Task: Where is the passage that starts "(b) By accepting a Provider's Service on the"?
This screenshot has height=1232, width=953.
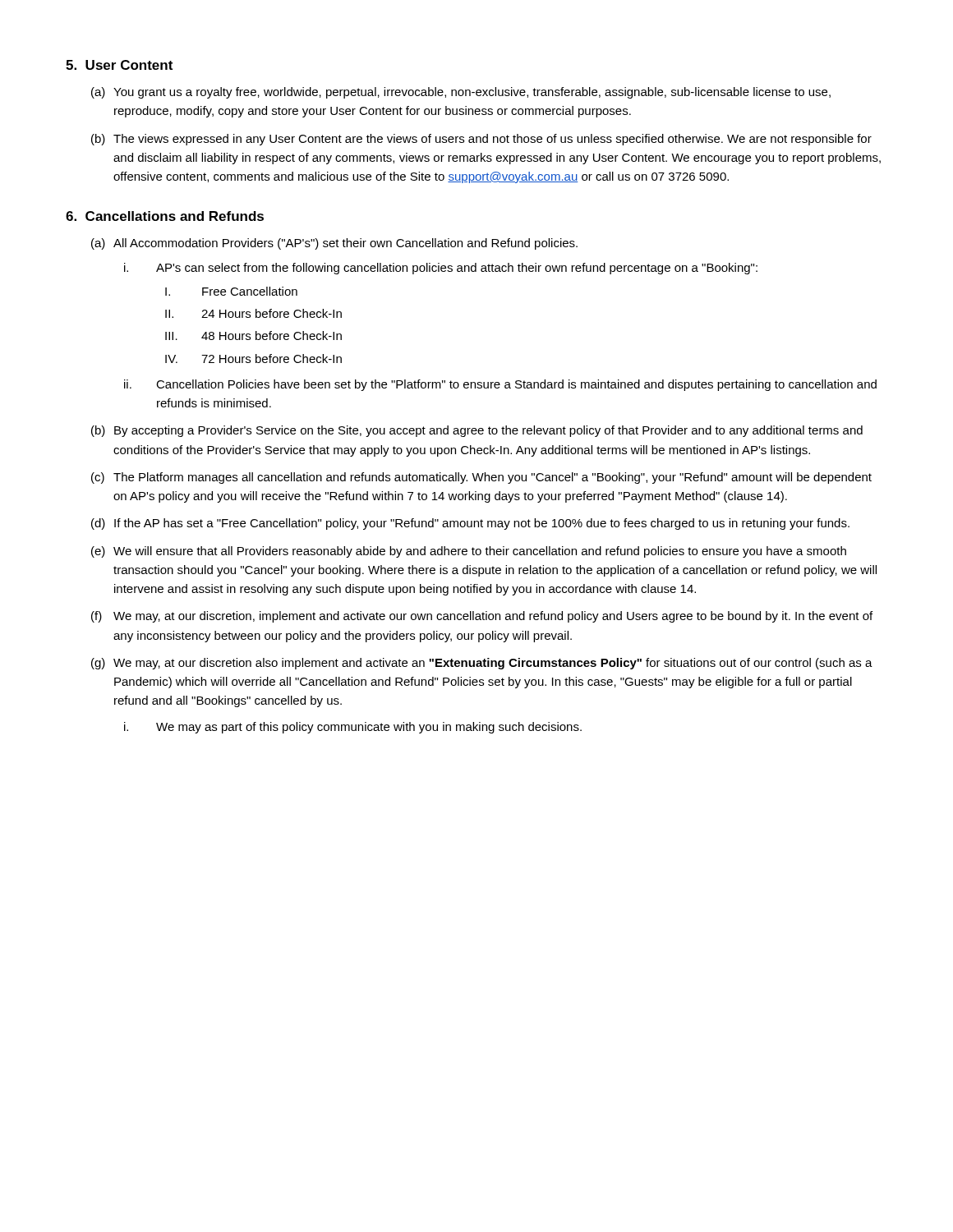Action: pos(489,440)
